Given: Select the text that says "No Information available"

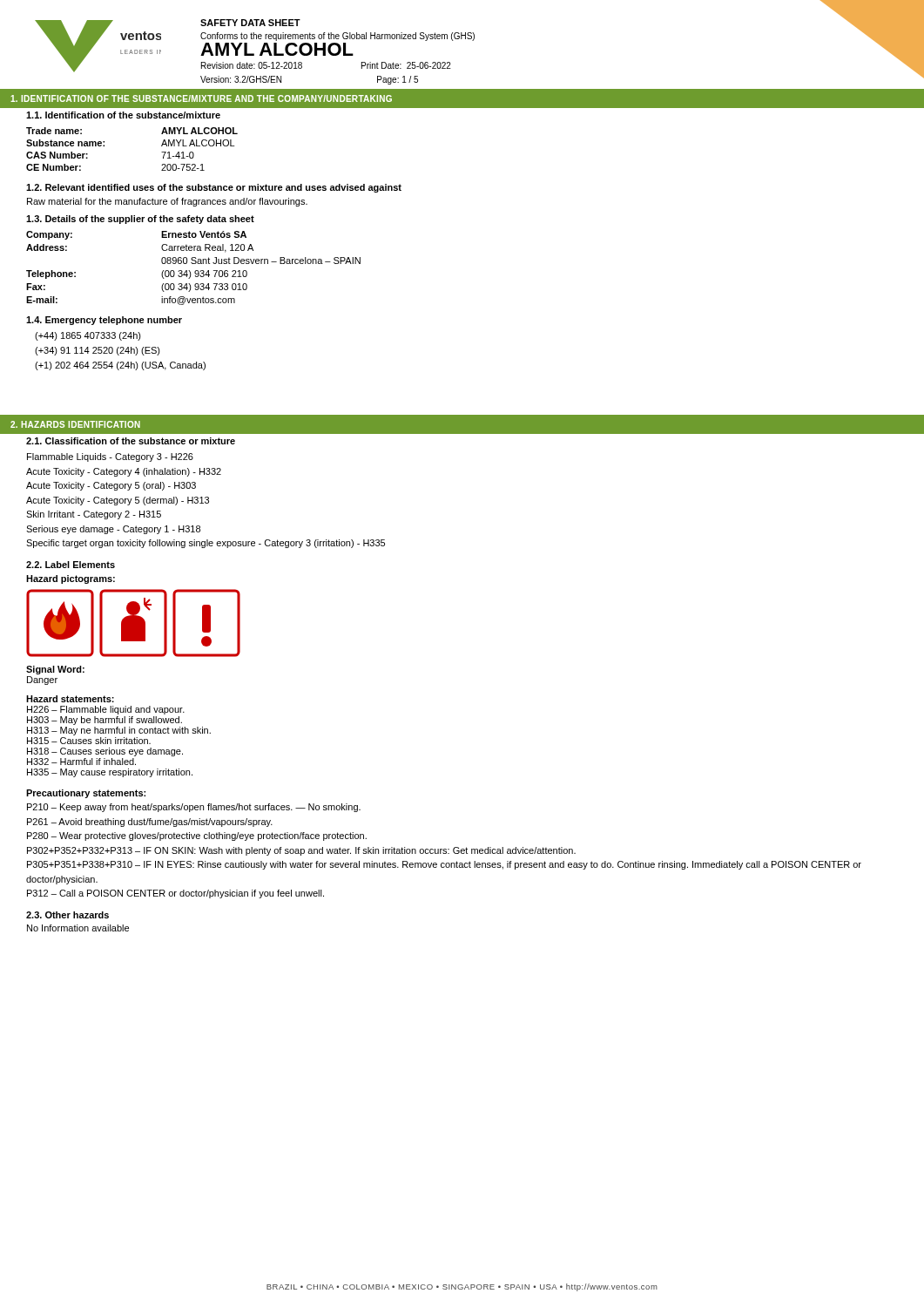Looking at the screenshot, I should click(78, 928).
